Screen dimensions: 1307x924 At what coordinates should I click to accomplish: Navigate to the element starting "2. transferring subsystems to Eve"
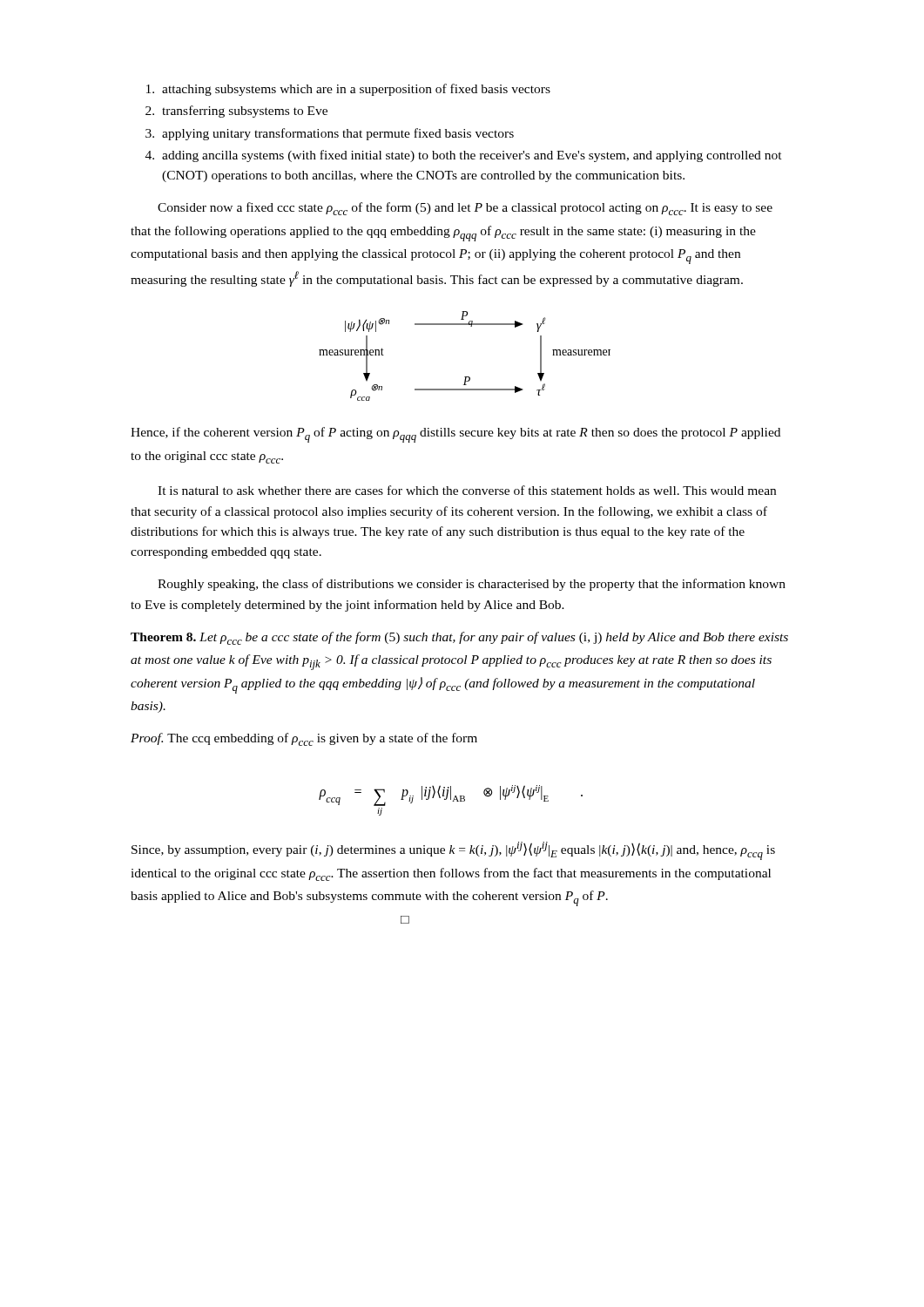click(236, 112)
